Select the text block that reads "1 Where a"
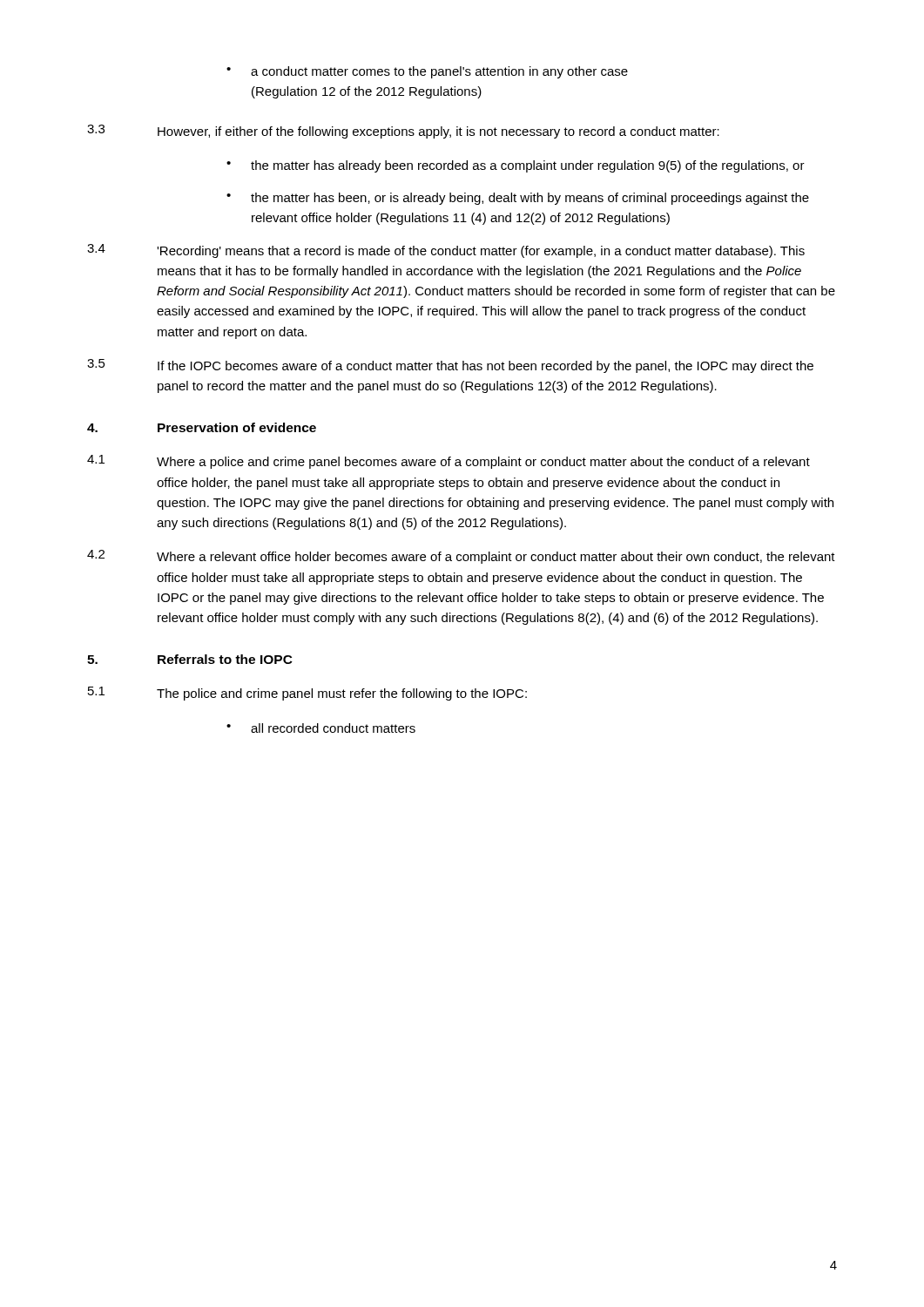Screen dimensions: 1307x924 (462, 492)
